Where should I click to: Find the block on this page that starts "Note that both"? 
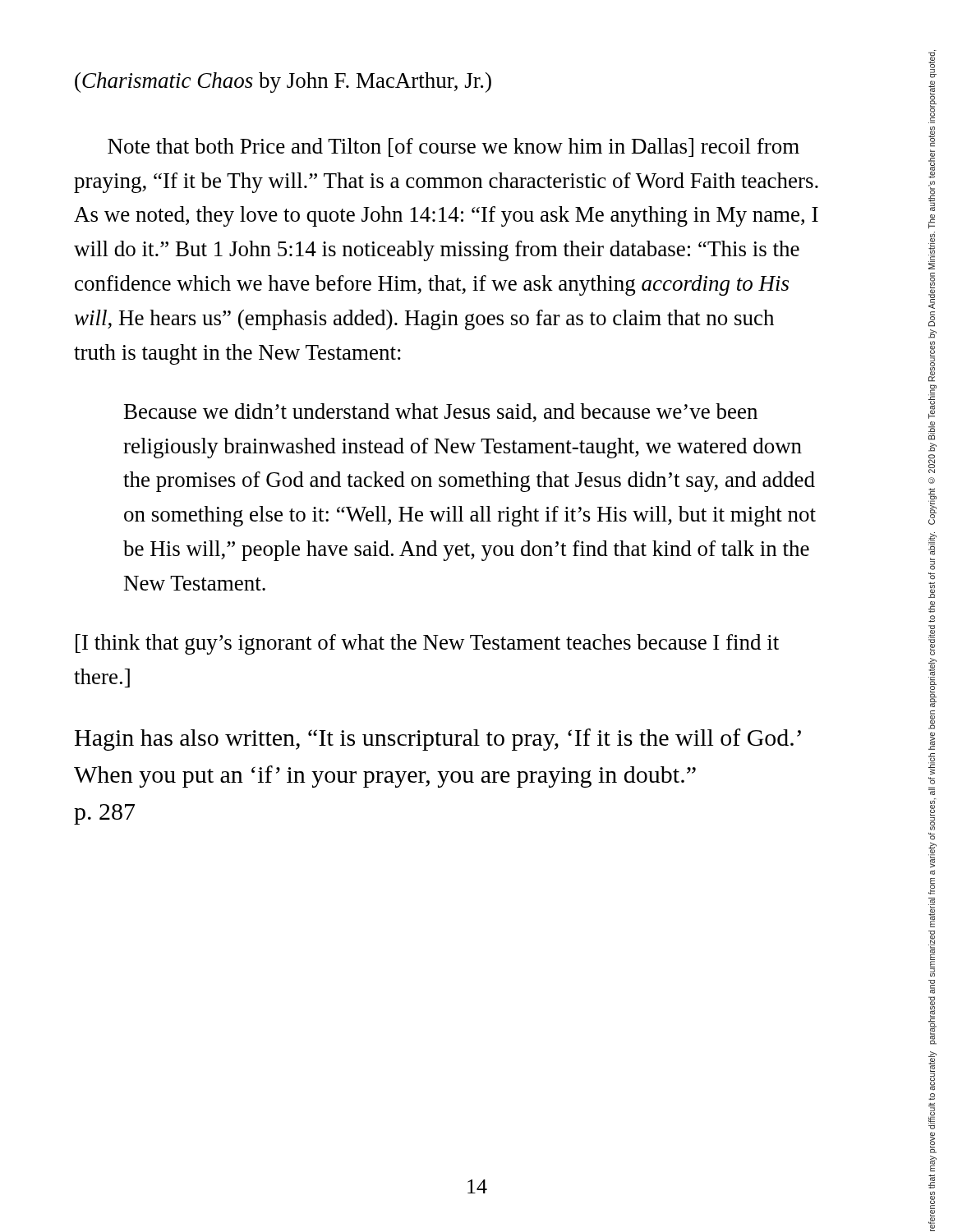point(447,249)
